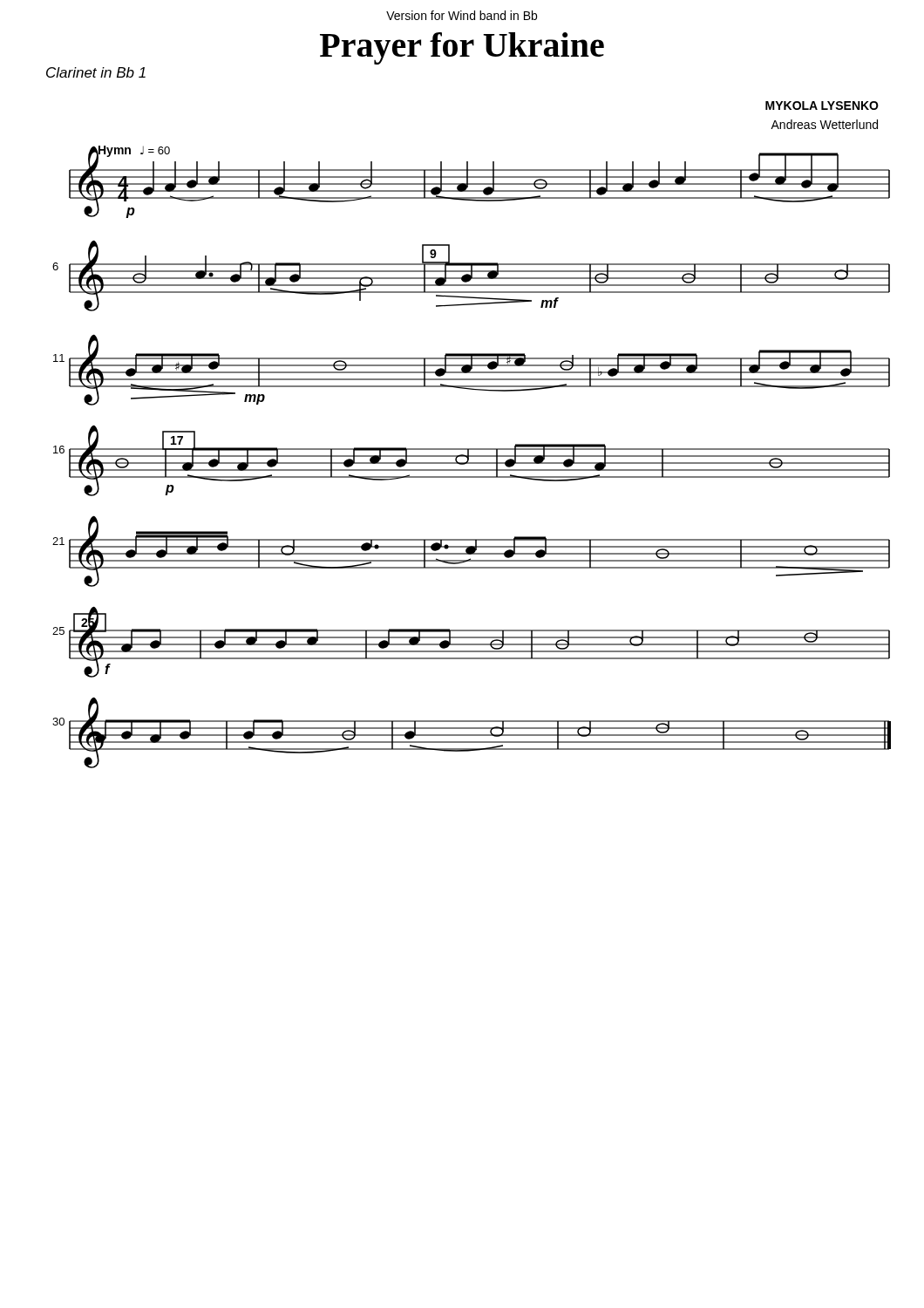This screenshot has height=1308, width=924.
Task: Locate the text "MYKOLA LYSENKOAndreas Wetterlund"
Action: tap(822, 115)
